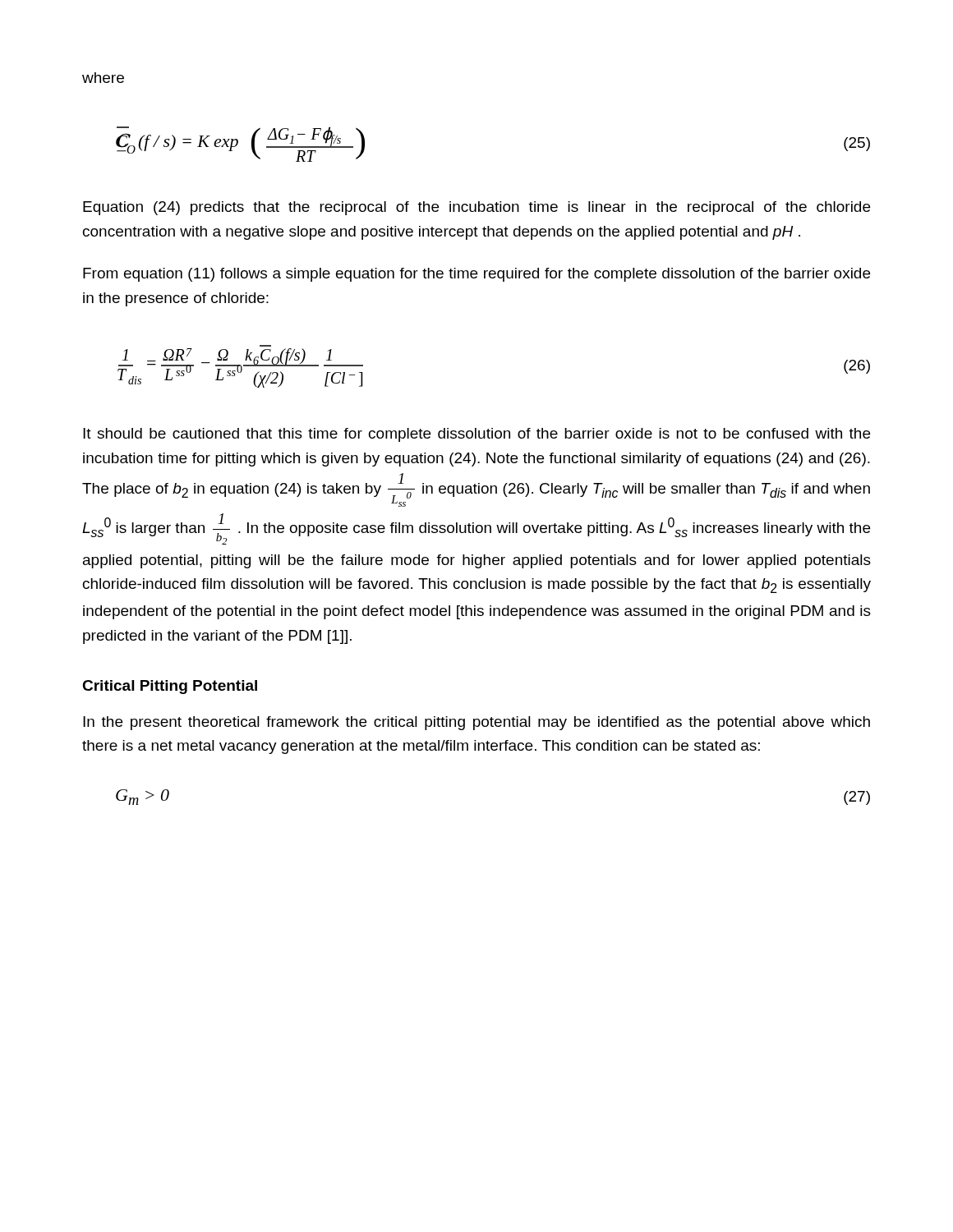This screenshot has height=1232, width=953.
Task: Point to the block starting "Gm > 0 (27)"
Action: point(149,797)
